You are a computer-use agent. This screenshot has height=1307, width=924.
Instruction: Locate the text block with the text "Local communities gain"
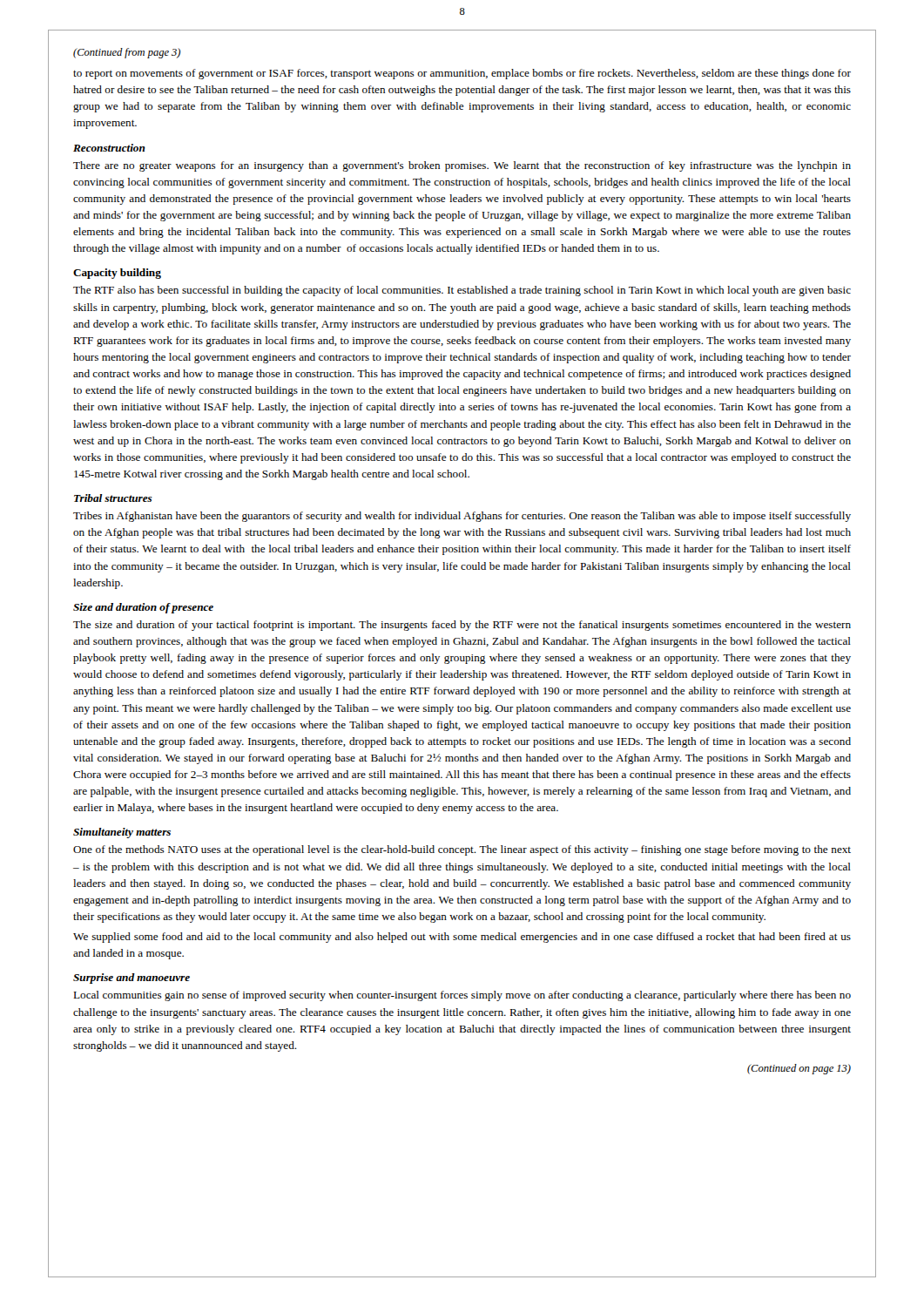coord(462,1020)
